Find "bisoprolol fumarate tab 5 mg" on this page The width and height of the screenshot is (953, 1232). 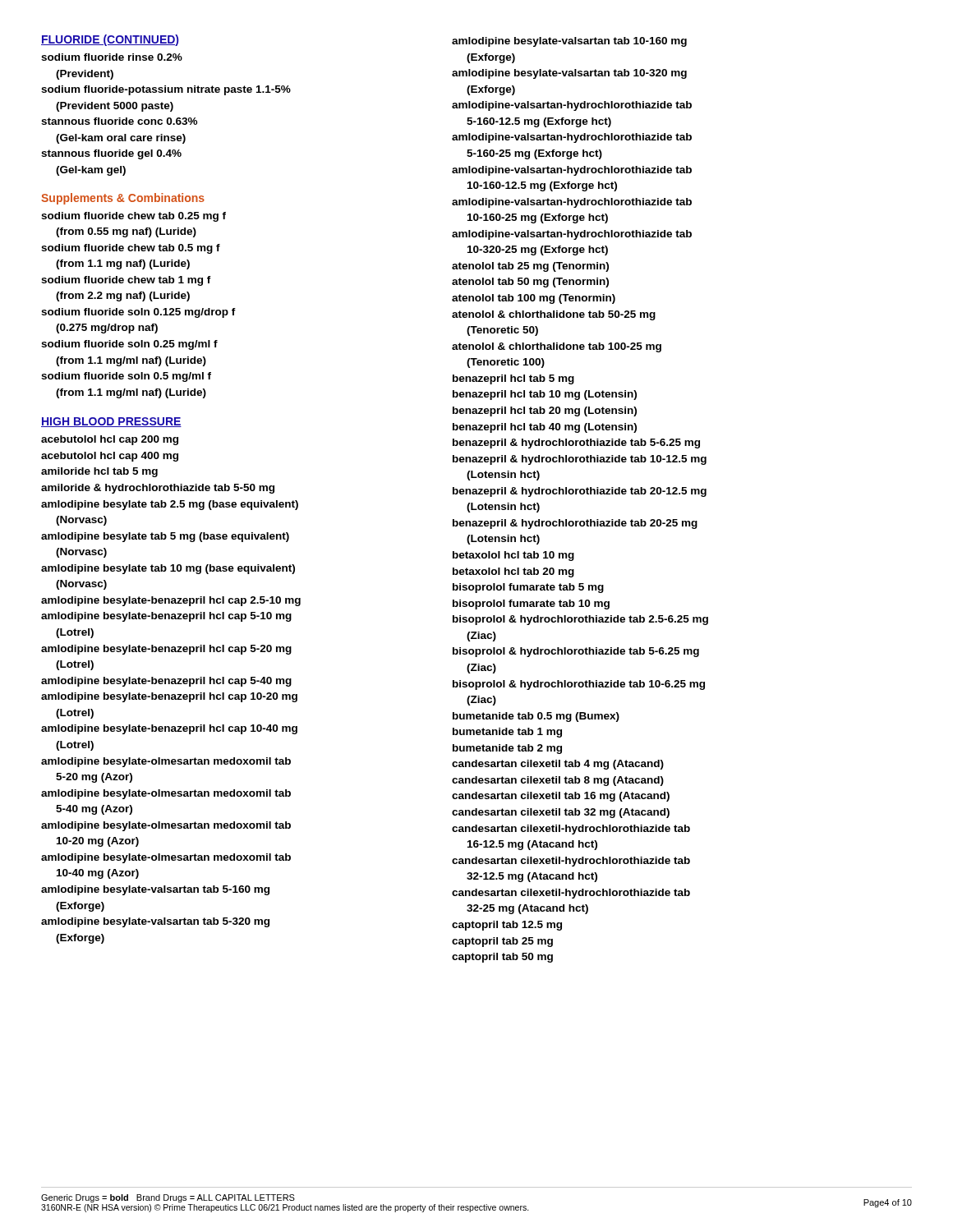528,587
